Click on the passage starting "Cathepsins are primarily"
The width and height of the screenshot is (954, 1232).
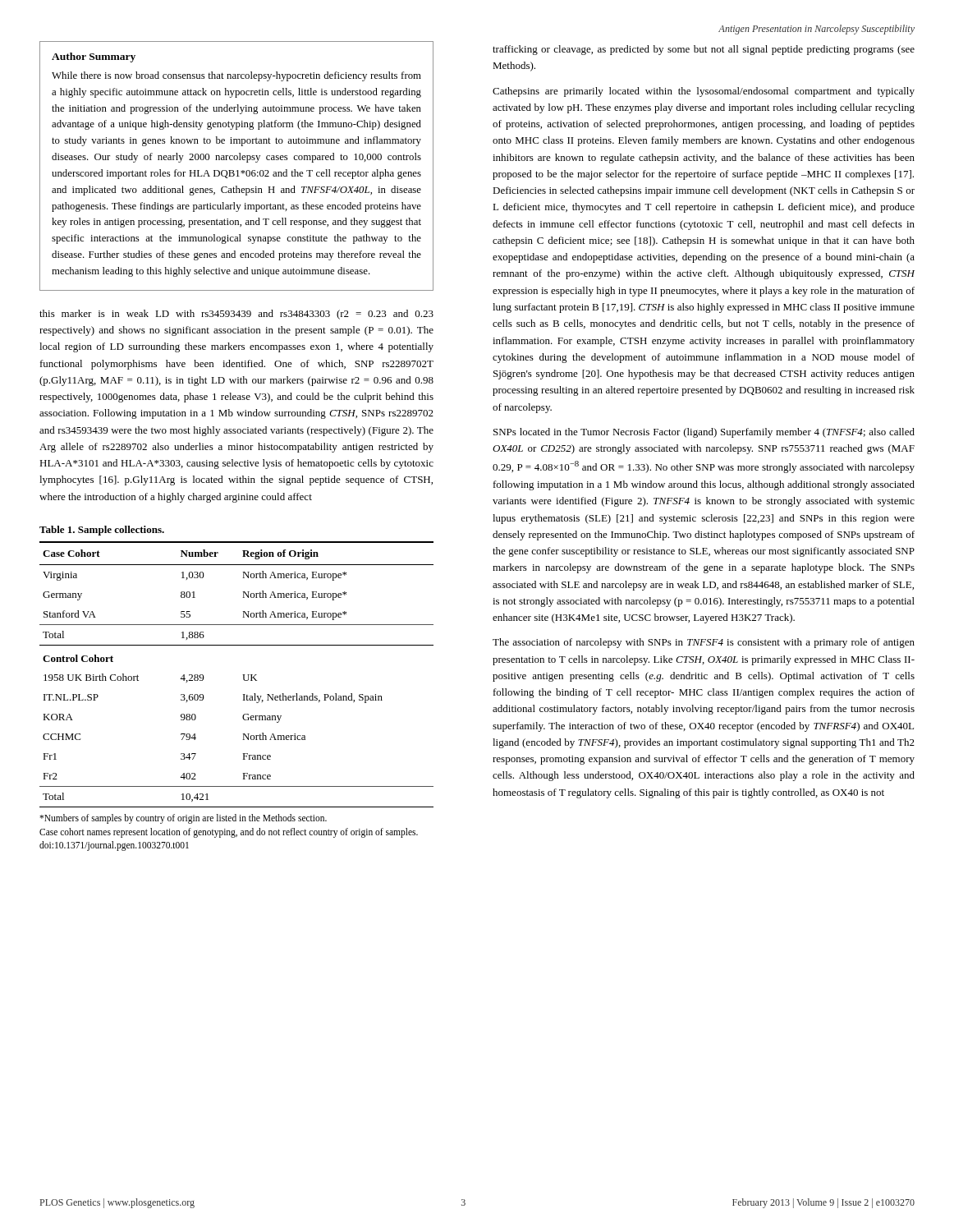coord(704,249)
